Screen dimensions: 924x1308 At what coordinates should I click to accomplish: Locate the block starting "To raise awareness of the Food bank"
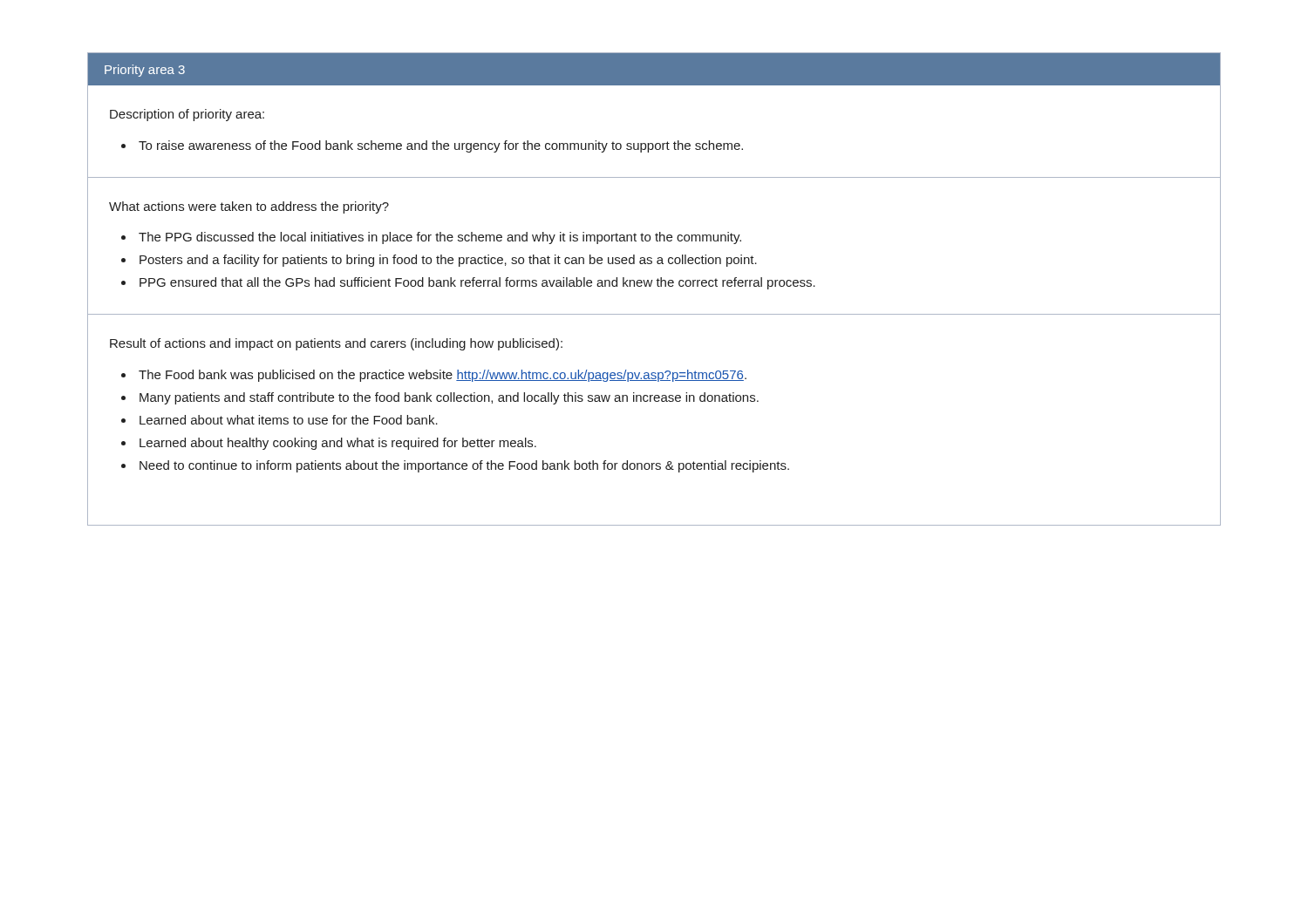[x=441, y=145]
